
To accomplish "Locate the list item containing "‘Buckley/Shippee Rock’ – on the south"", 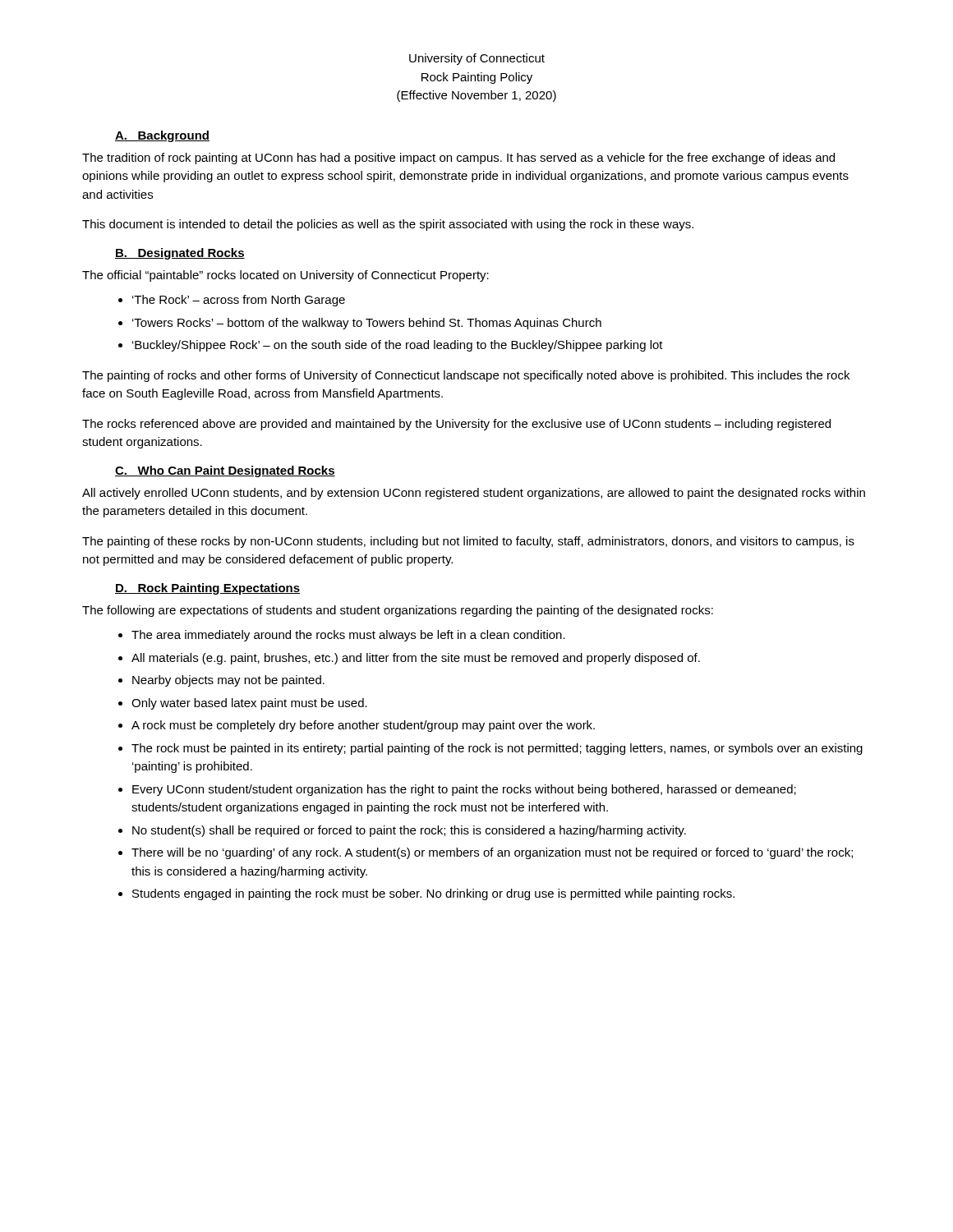I will coord(397,345).
